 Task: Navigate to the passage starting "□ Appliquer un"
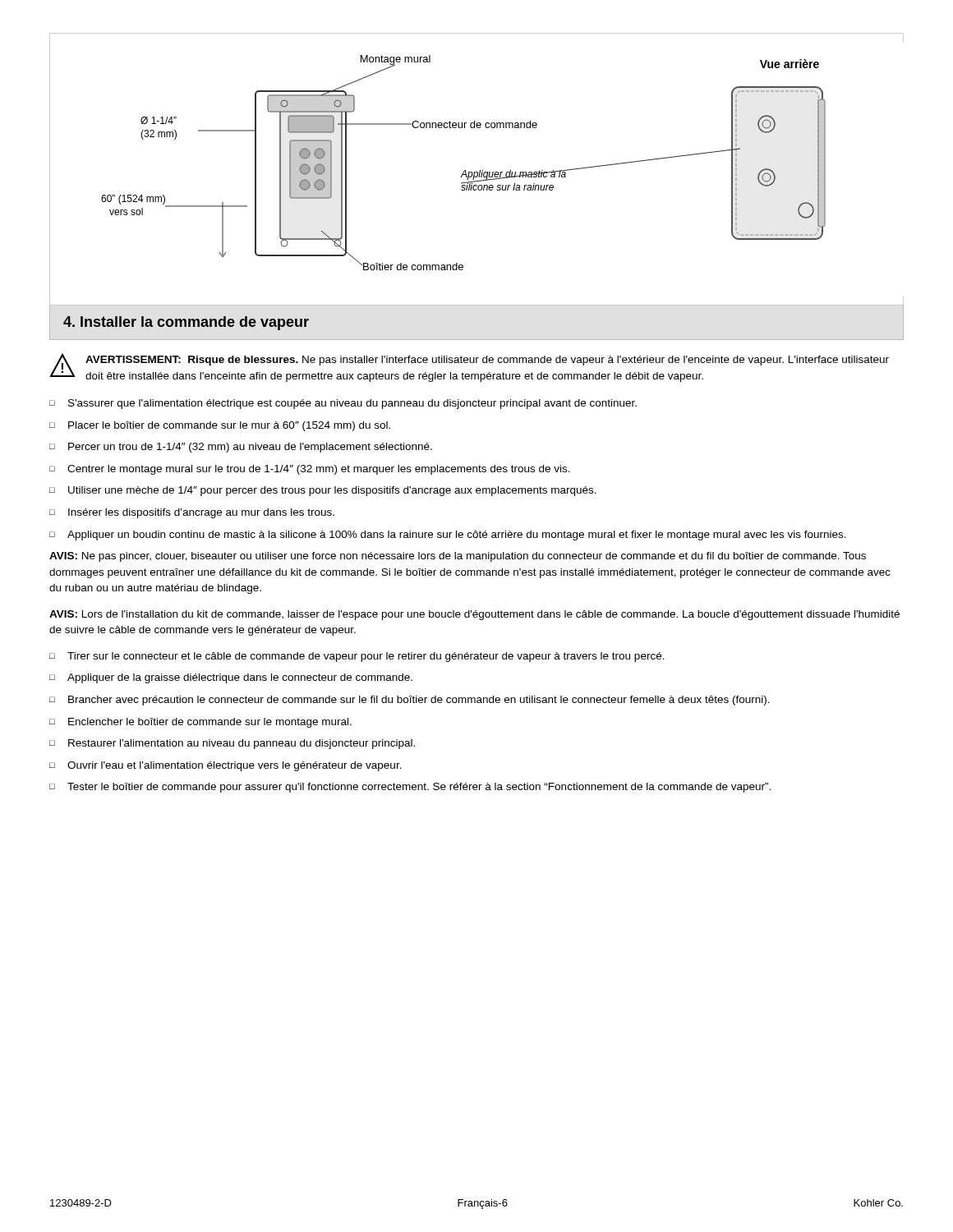[476, 534]
